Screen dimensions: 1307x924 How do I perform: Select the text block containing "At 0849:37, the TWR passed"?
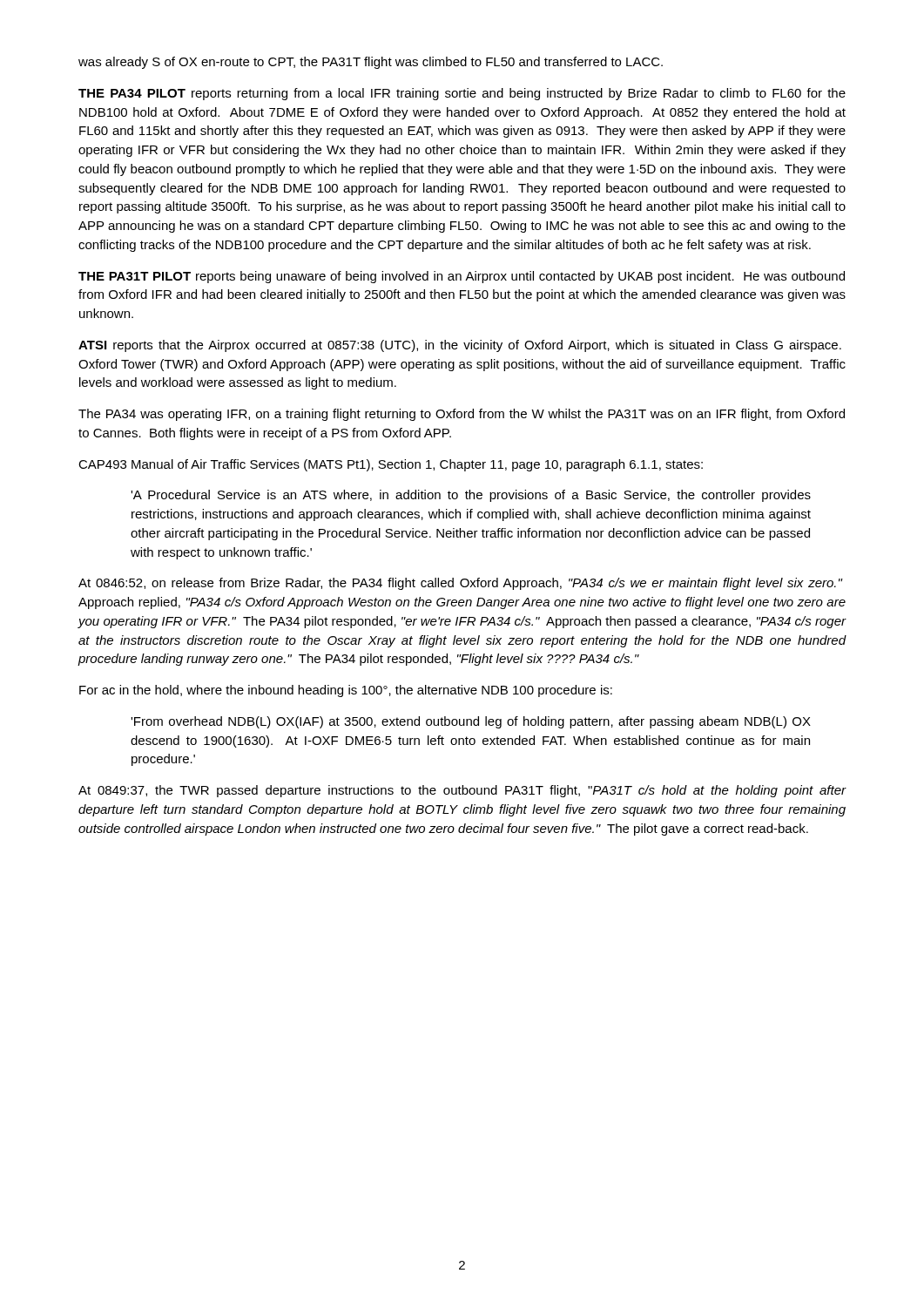462,809
